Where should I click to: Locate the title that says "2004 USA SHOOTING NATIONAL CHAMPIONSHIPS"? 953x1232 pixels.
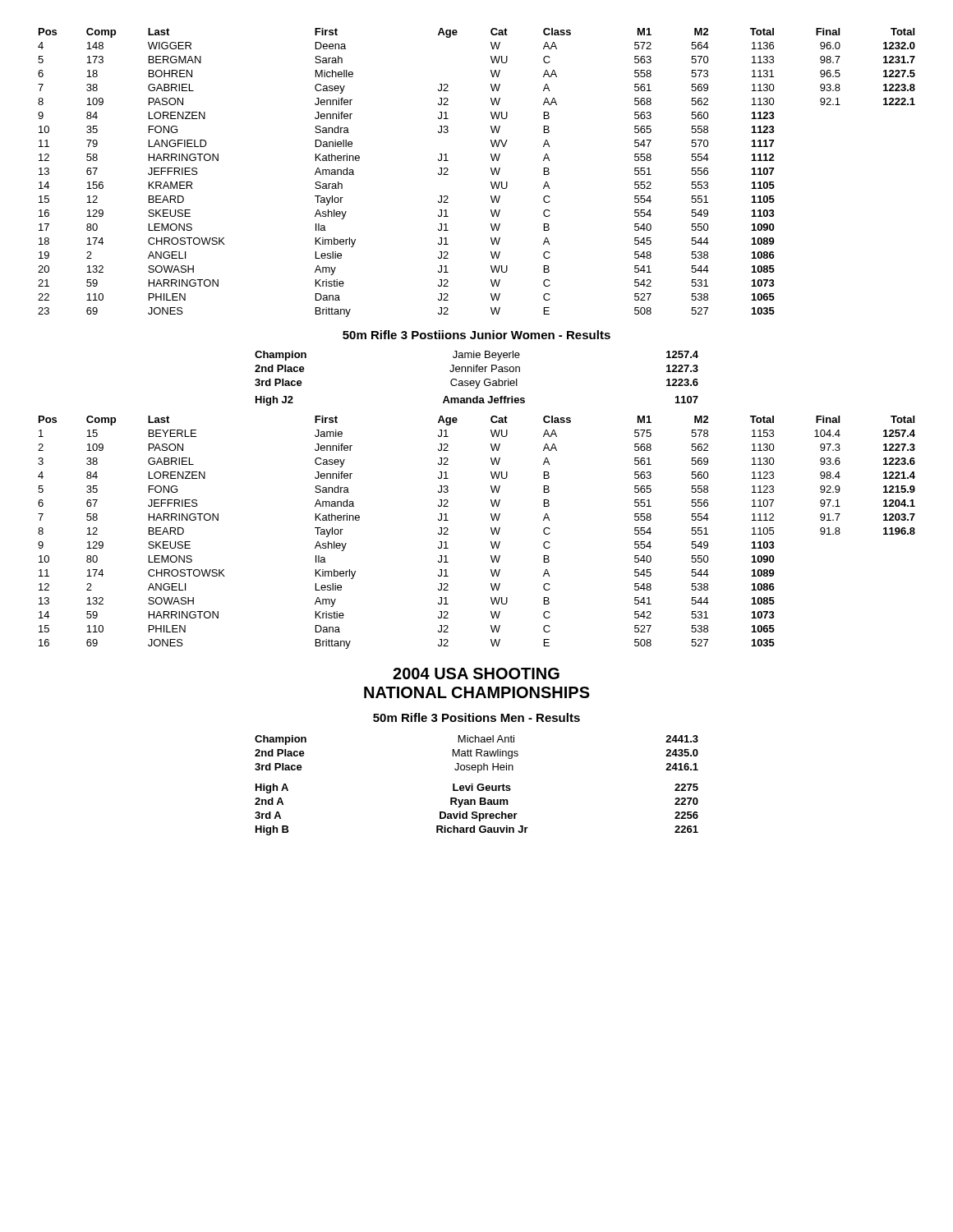coord(476,683)
